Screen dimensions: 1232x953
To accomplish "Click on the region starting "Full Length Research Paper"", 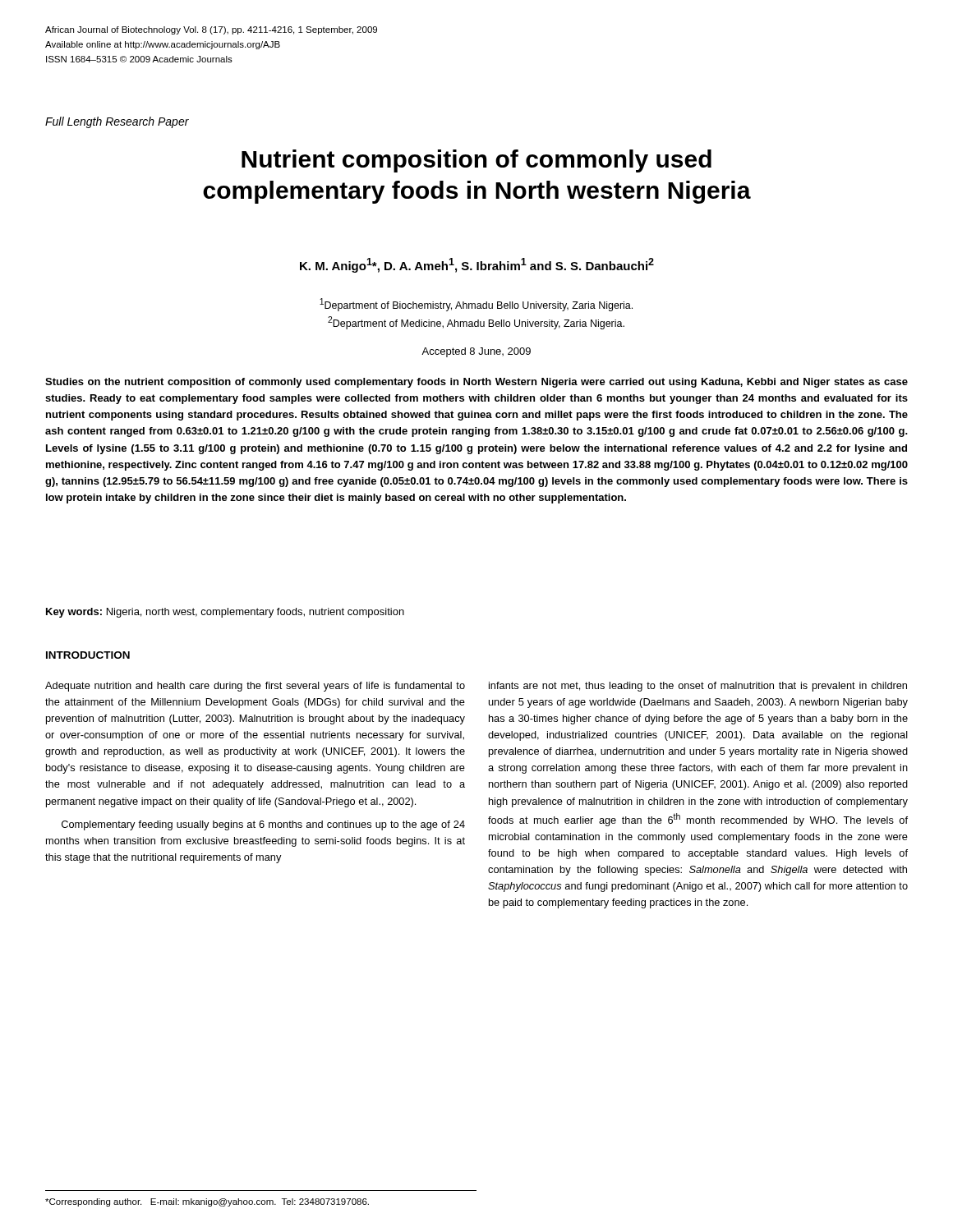I will point(117,122).
